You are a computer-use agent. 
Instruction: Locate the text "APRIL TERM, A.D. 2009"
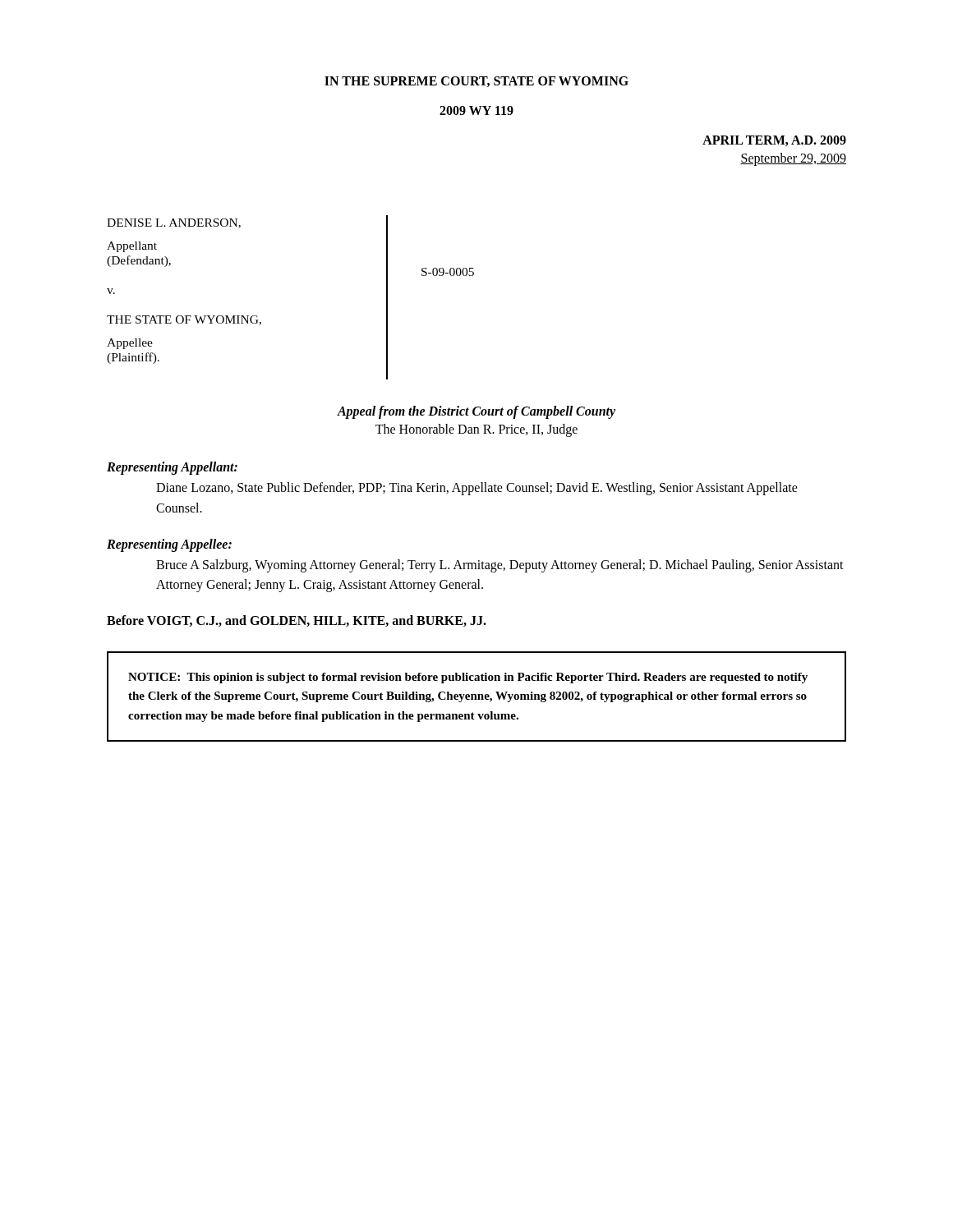pos(774,140)
